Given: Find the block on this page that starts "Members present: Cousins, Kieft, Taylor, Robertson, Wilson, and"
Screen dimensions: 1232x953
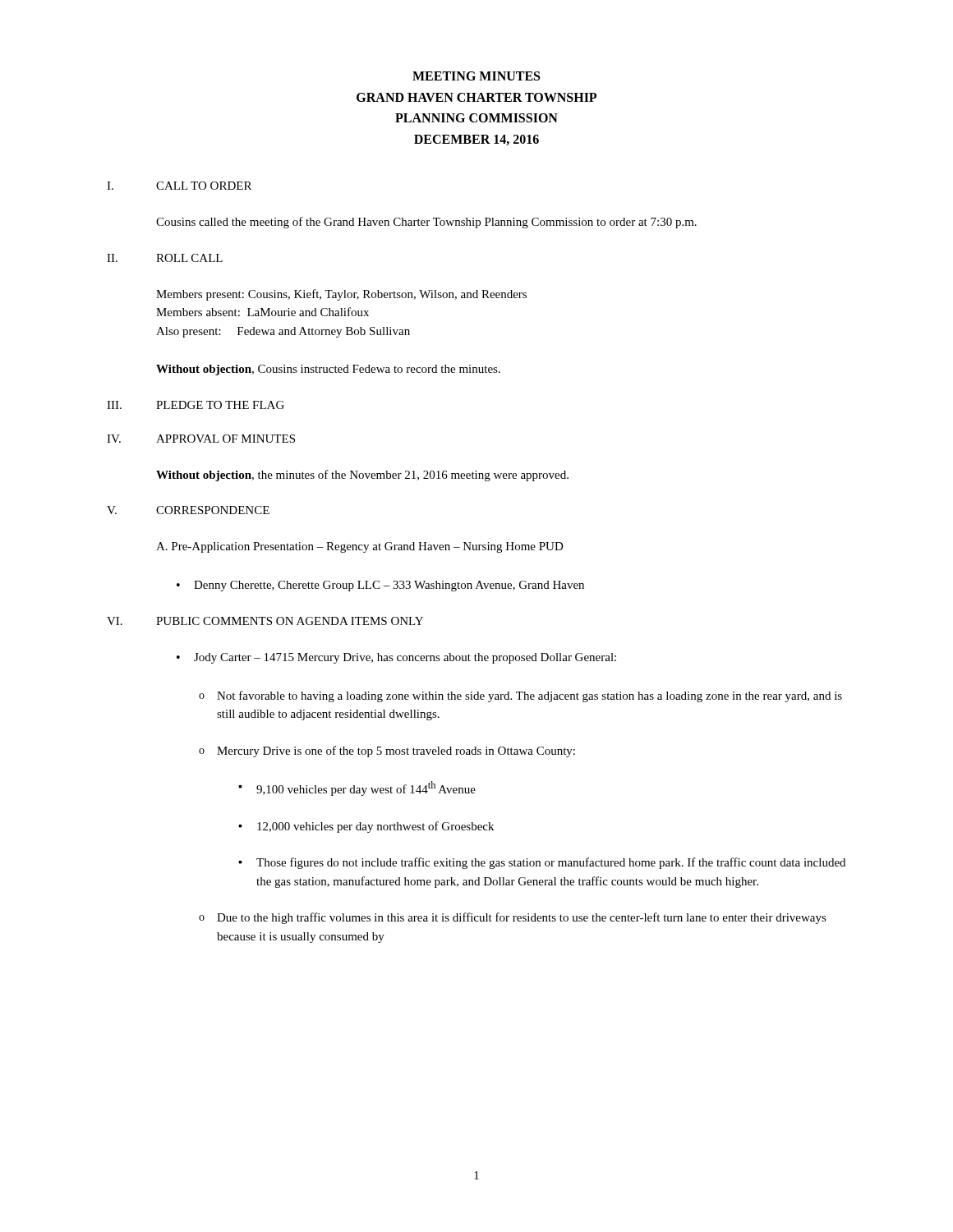Looking at the screenshot, I should [341, 295].
